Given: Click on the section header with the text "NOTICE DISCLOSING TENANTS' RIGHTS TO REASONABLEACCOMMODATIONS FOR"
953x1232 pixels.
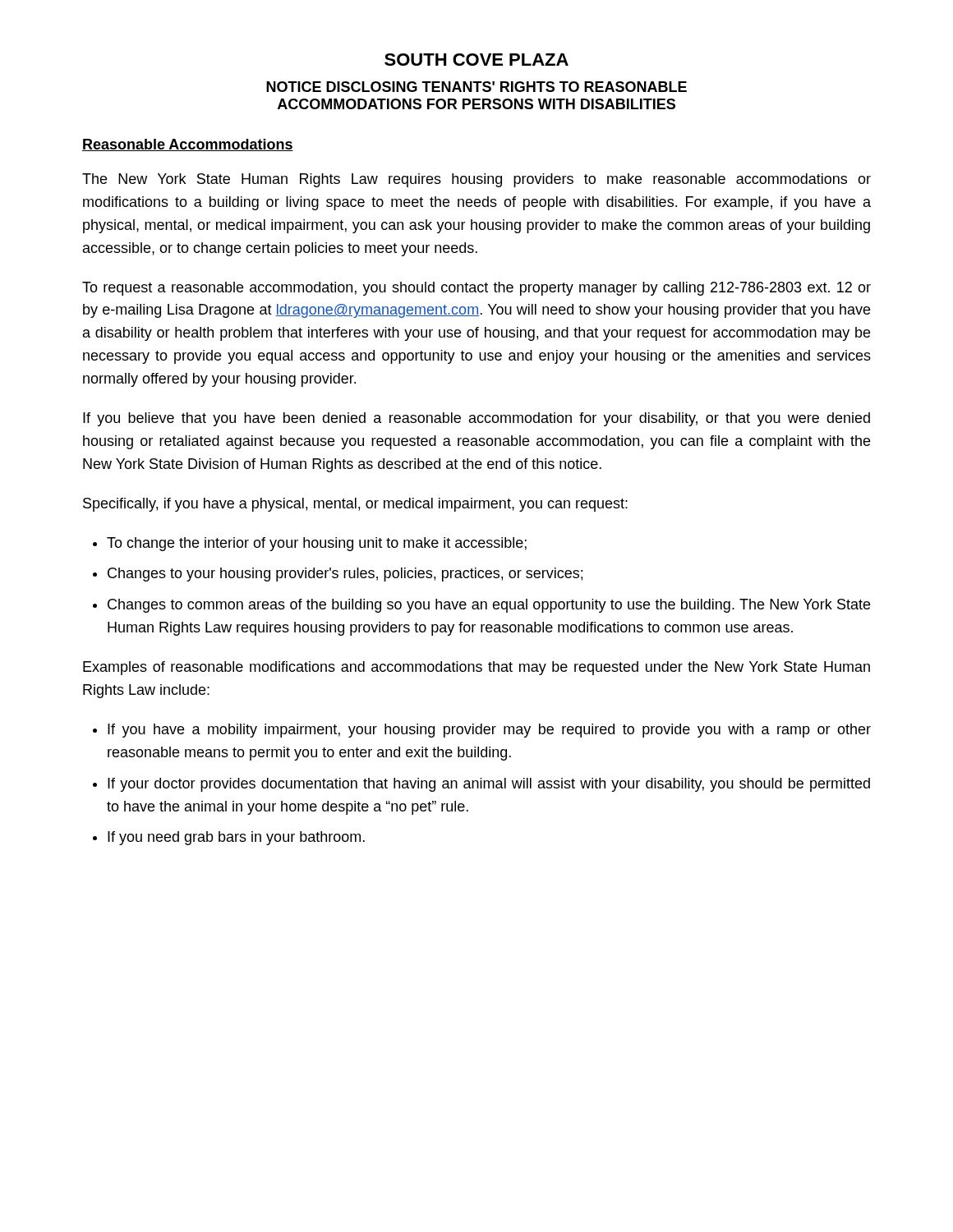Looking at the screenshot, I should click(476, 96).
